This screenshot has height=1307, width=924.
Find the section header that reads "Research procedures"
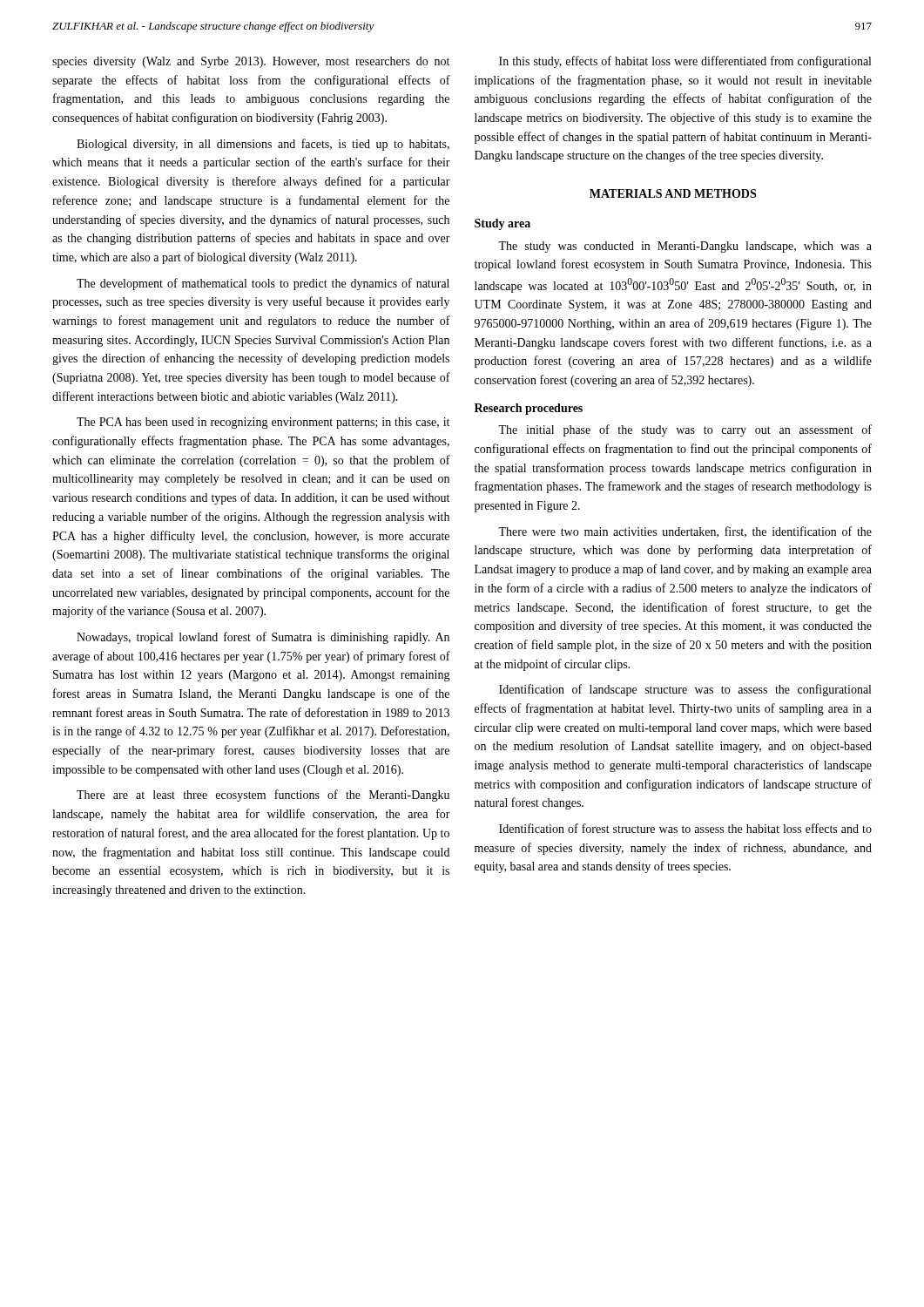pyautogui.click(x=529, y=408)
